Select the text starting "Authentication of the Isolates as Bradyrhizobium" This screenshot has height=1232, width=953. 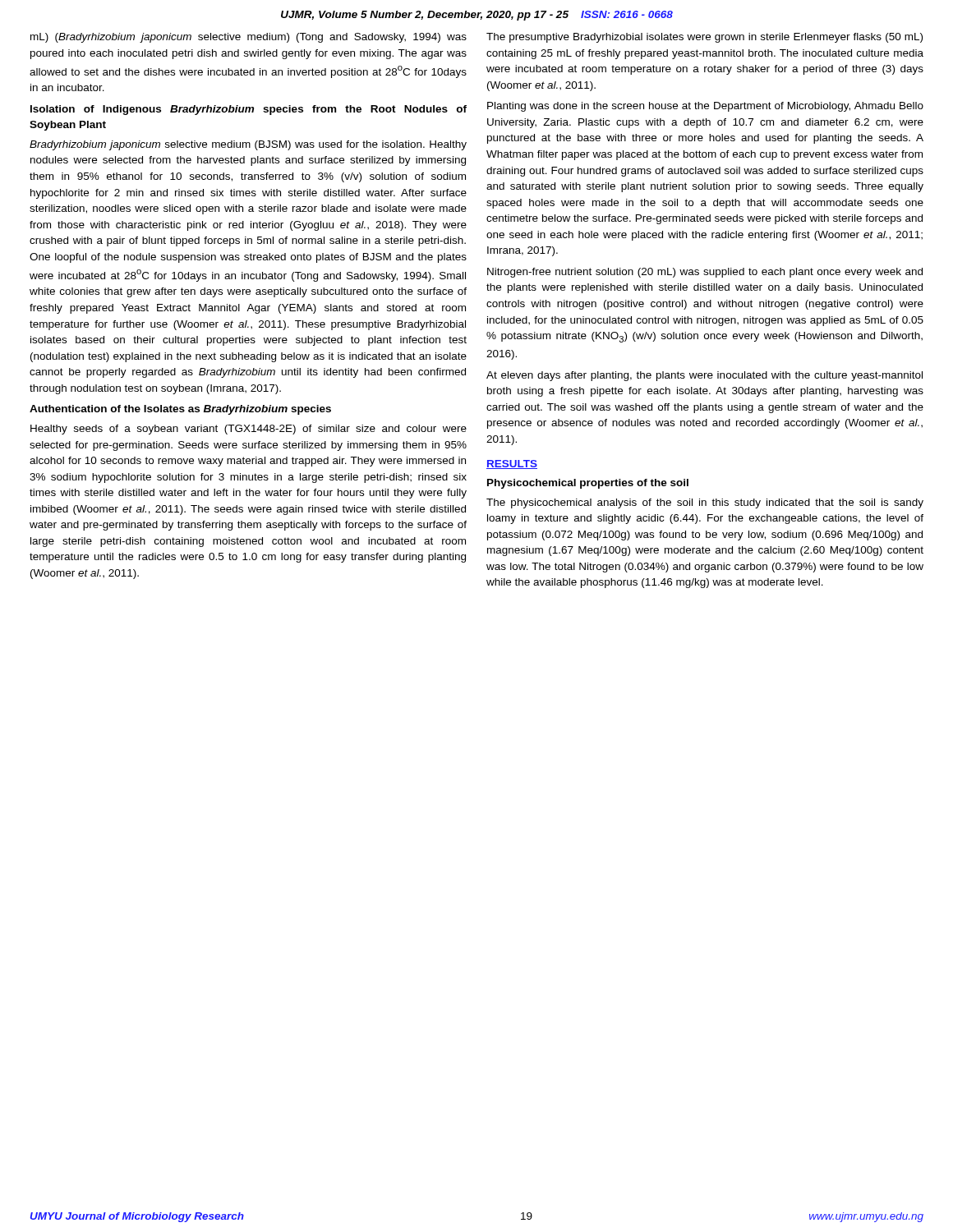point(181,409)
